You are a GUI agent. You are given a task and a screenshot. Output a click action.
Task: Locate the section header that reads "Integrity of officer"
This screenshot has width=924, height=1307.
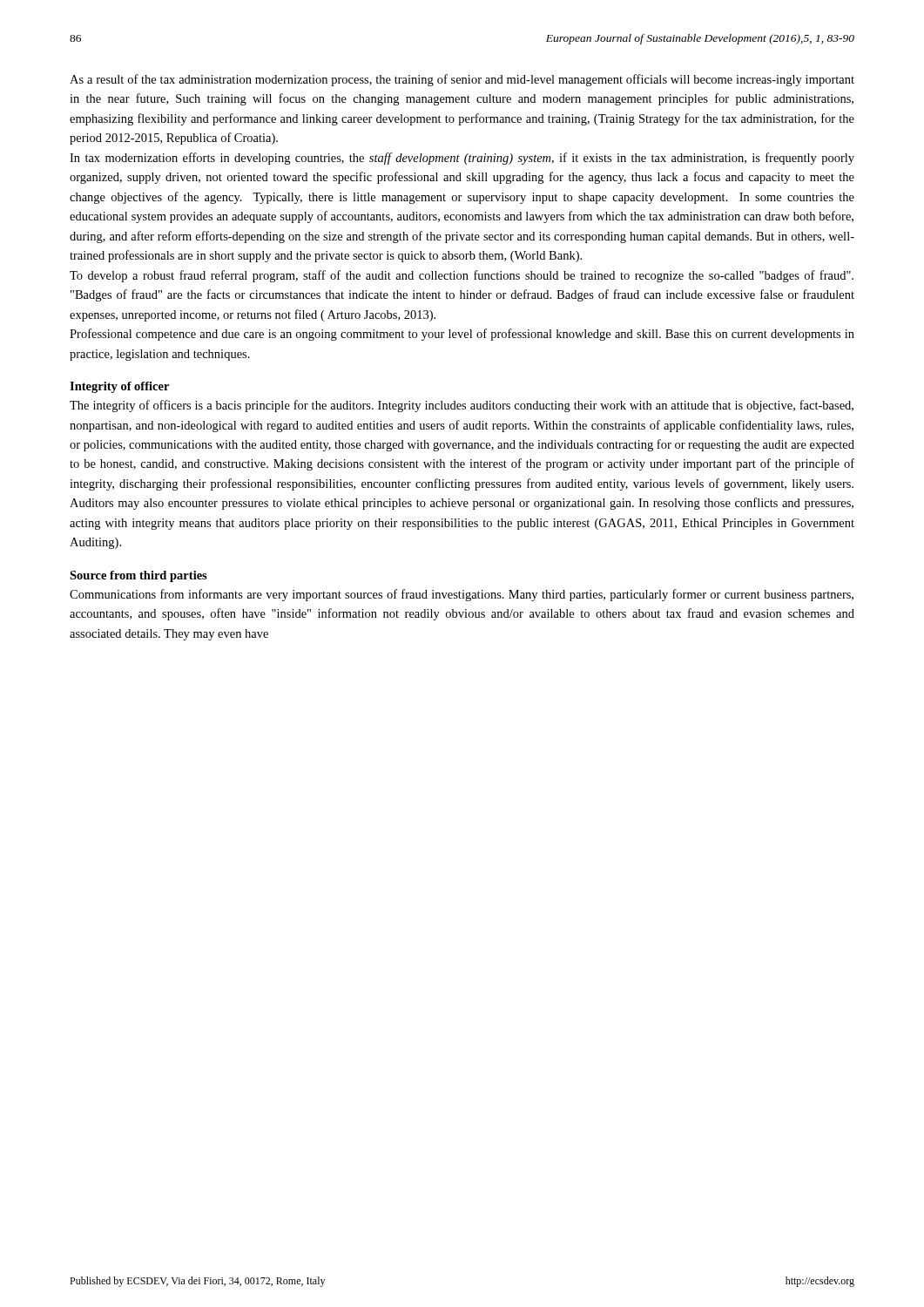coord(119,386)
